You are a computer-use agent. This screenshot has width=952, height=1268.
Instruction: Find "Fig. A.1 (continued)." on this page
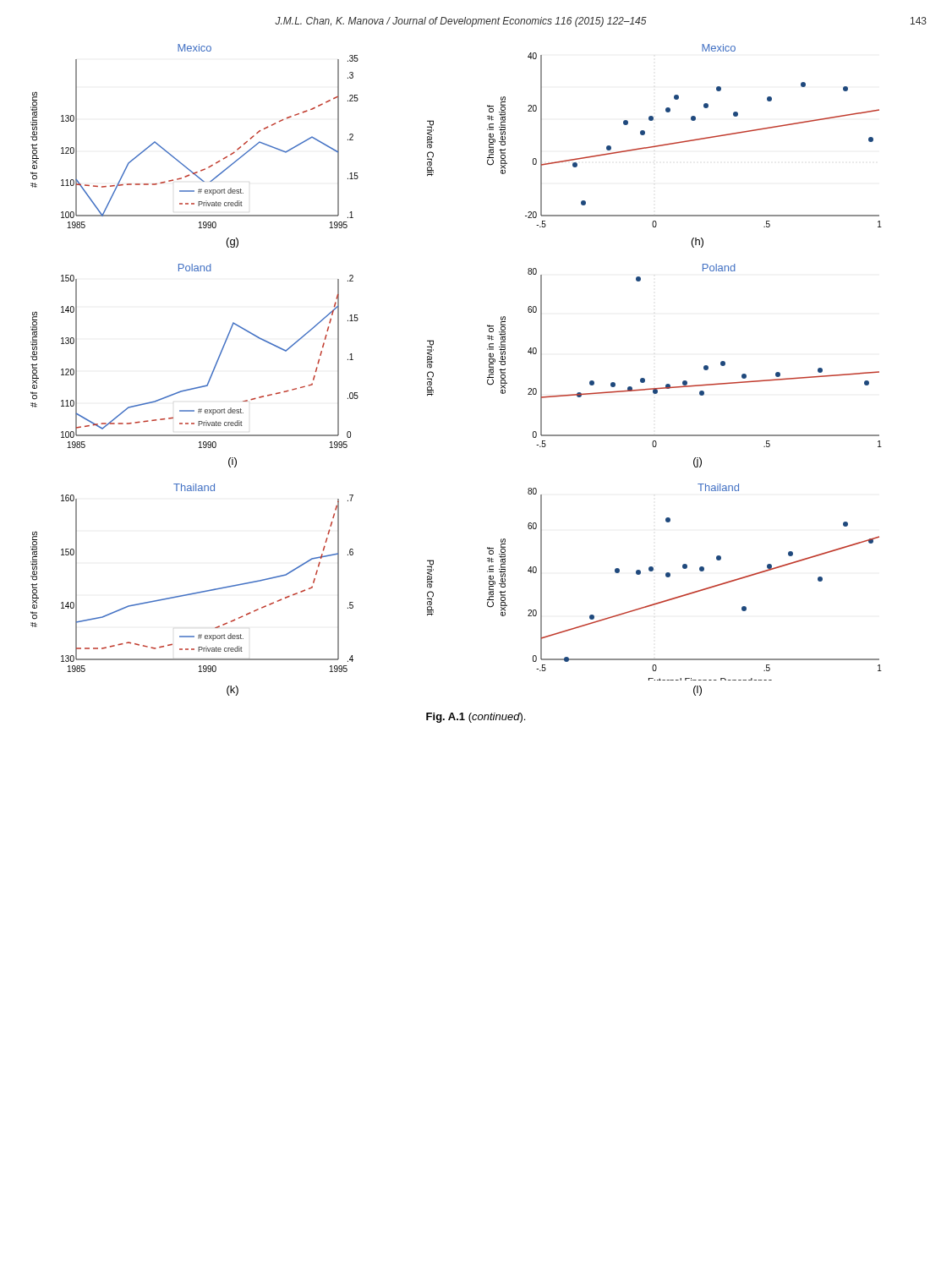point(476,716)
